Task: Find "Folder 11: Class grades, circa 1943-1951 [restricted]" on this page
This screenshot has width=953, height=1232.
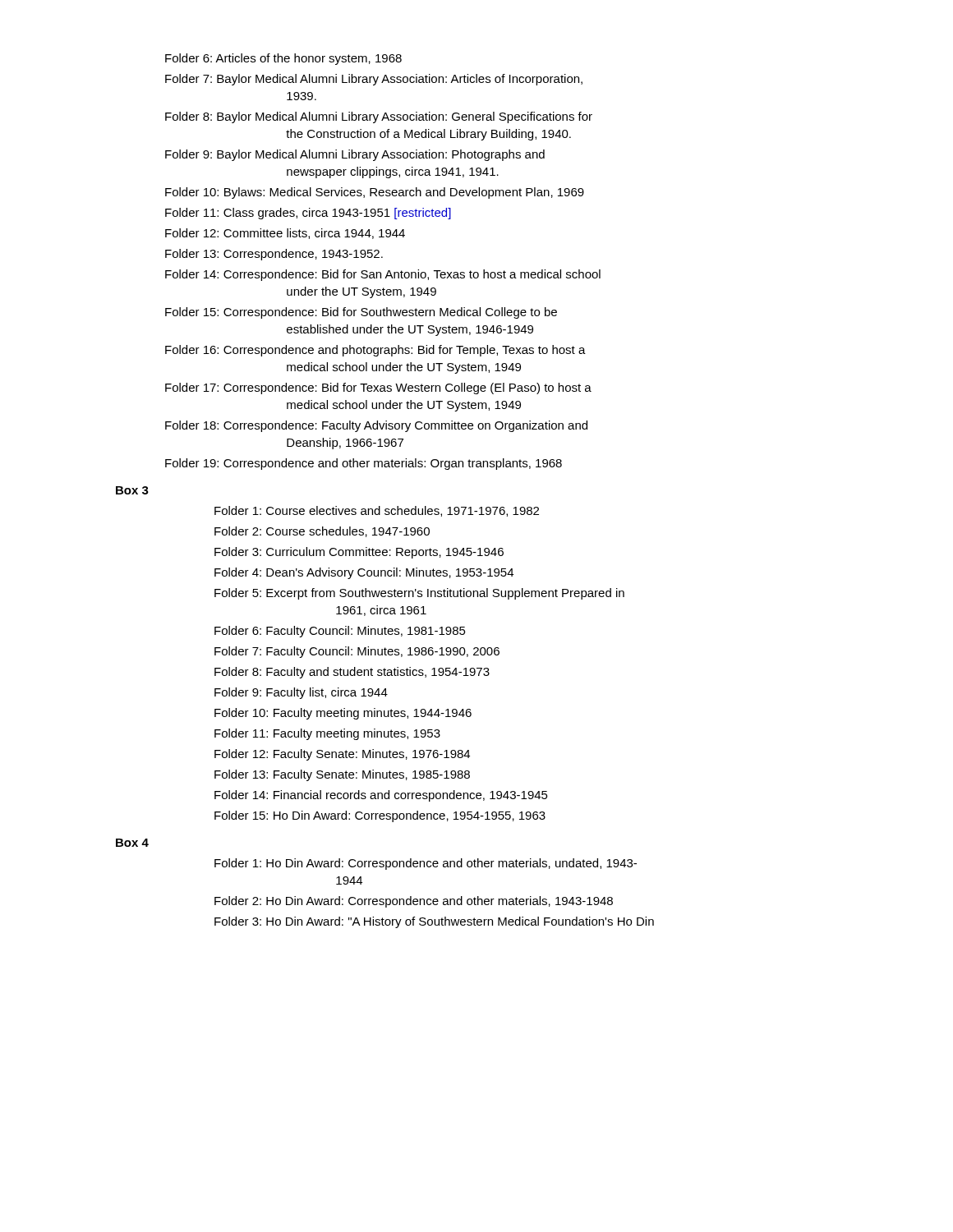Action: pos(308,212)
